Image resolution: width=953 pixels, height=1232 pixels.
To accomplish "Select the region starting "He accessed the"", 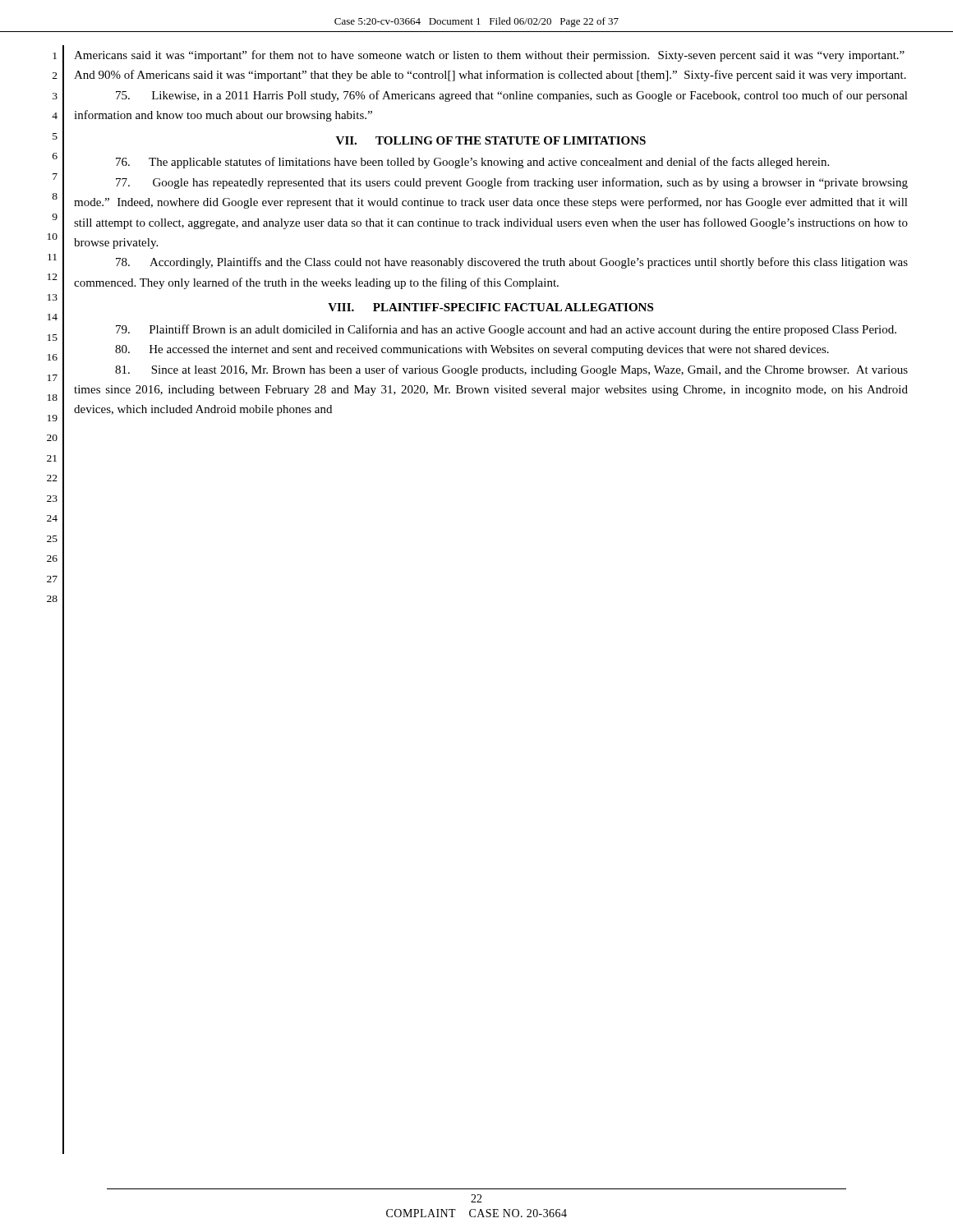I will pyautogui.click(x=491, y=349).
